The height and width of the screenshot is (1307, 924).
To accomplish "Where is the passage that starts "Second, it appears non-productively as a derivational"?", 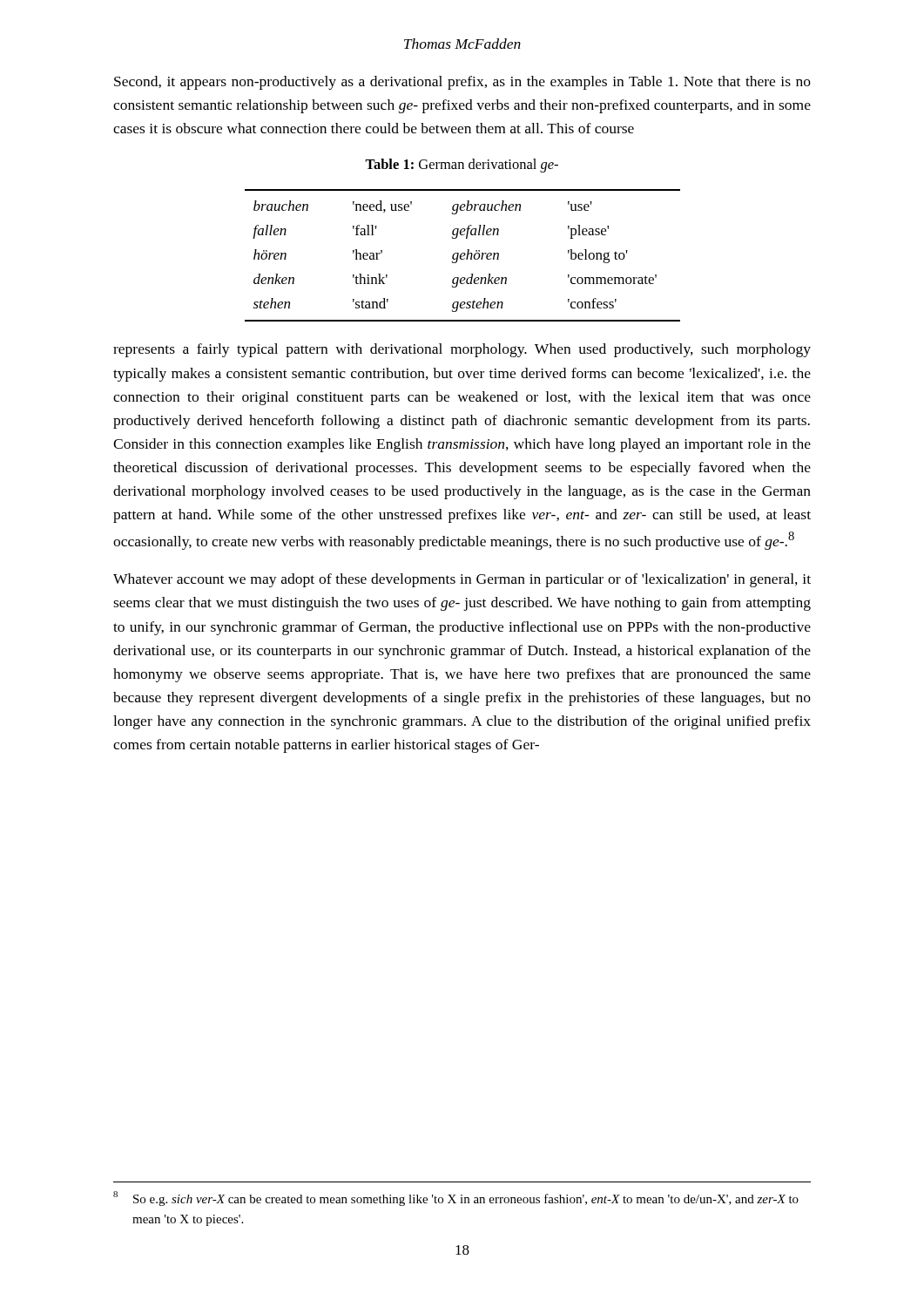I will (x=462, y=105).
